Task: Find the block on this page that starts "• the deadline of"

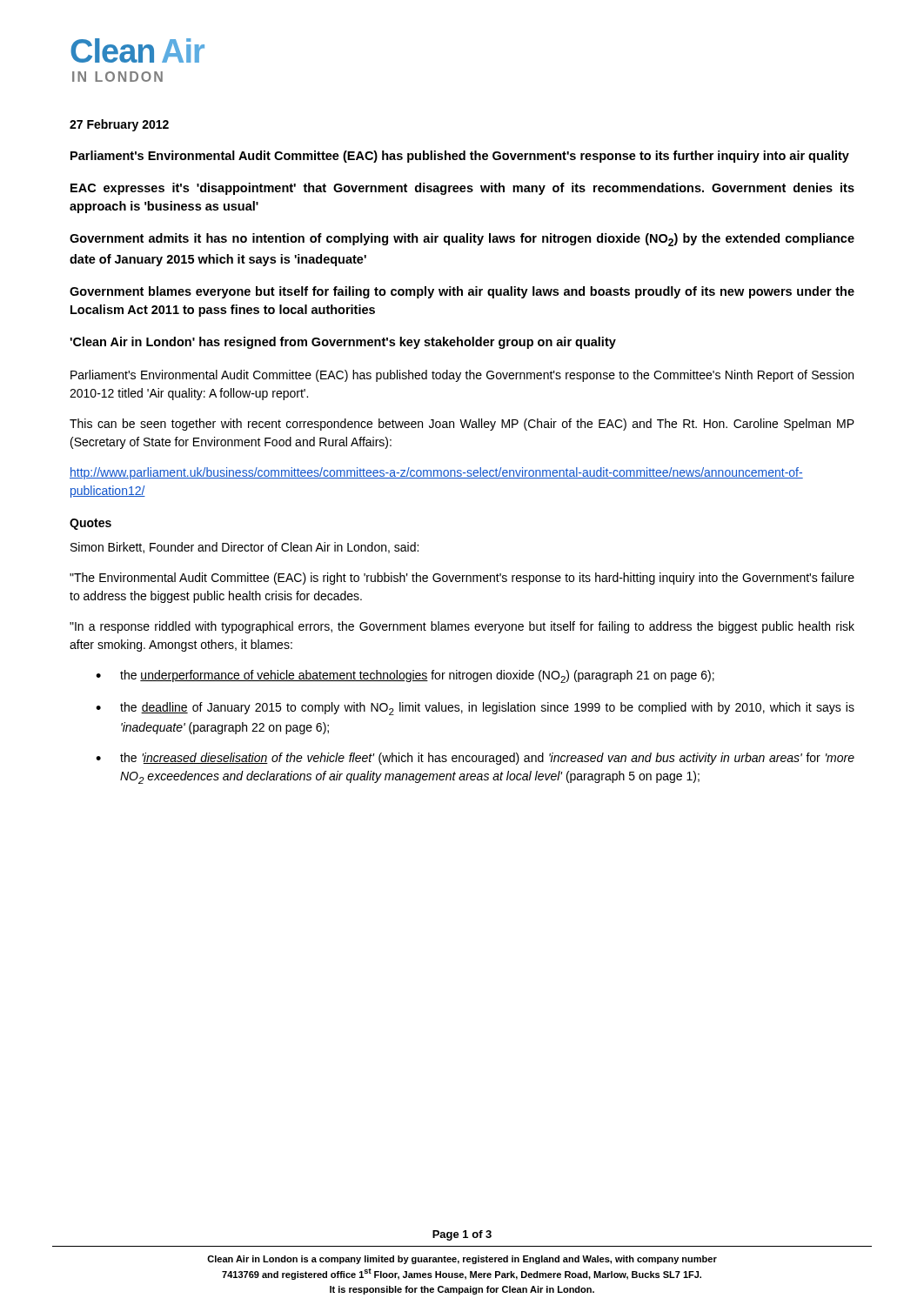Action: coord(475,718)
